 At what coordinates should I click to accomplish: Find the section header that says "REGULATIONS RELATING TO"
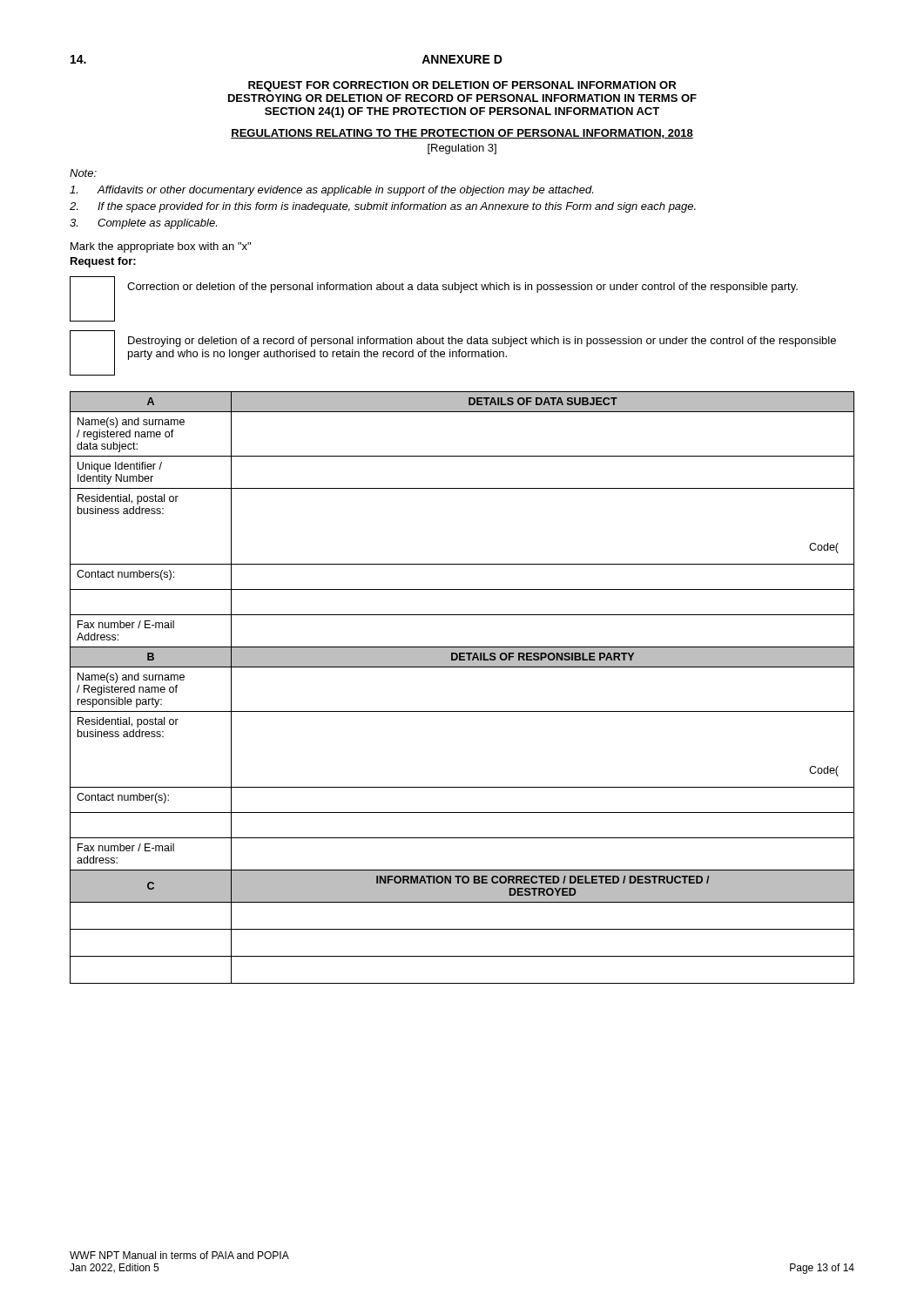pos(462,140)
